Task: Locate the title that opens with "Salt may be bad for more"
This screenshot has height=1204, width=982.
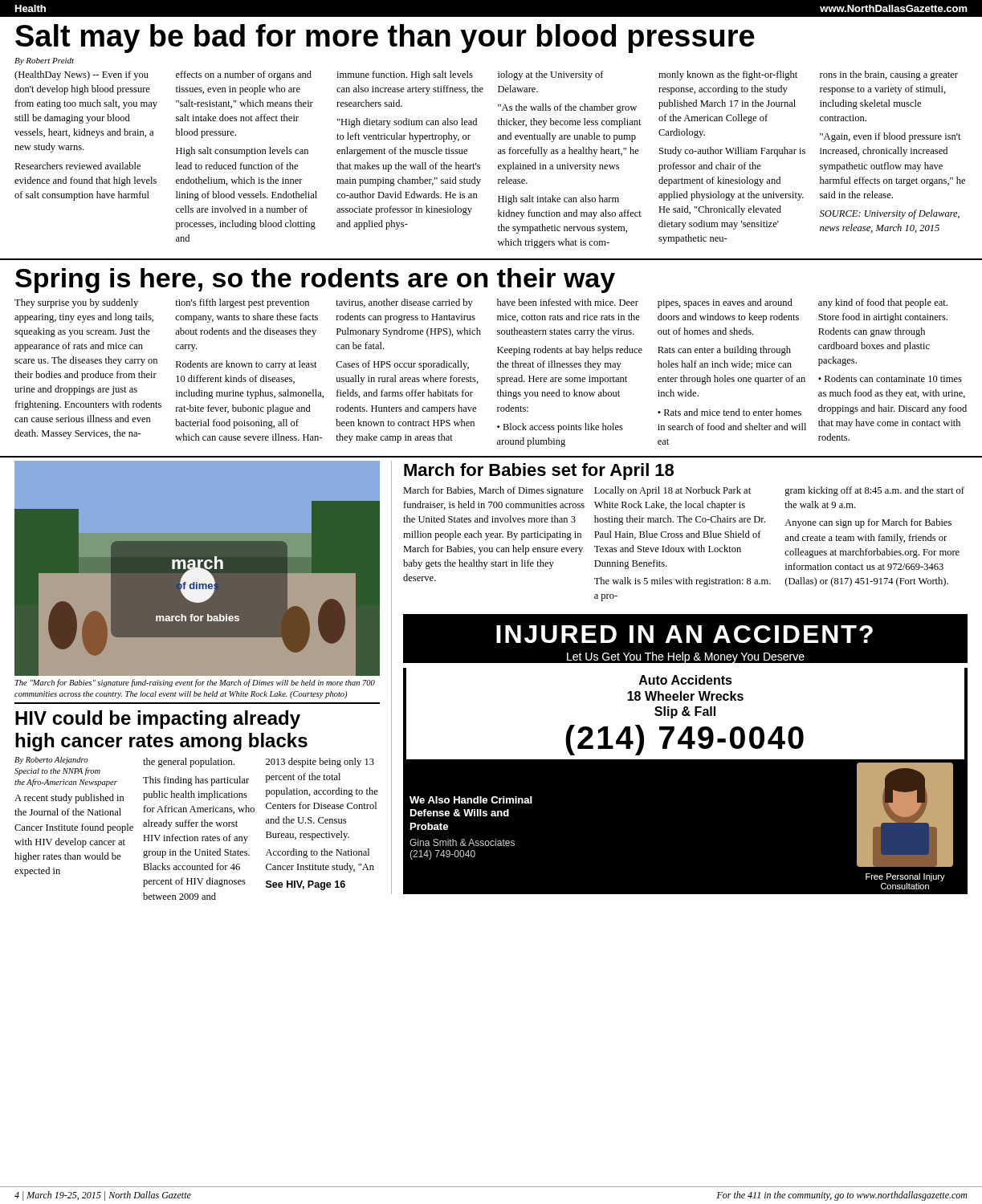Action: click(491, 36)
